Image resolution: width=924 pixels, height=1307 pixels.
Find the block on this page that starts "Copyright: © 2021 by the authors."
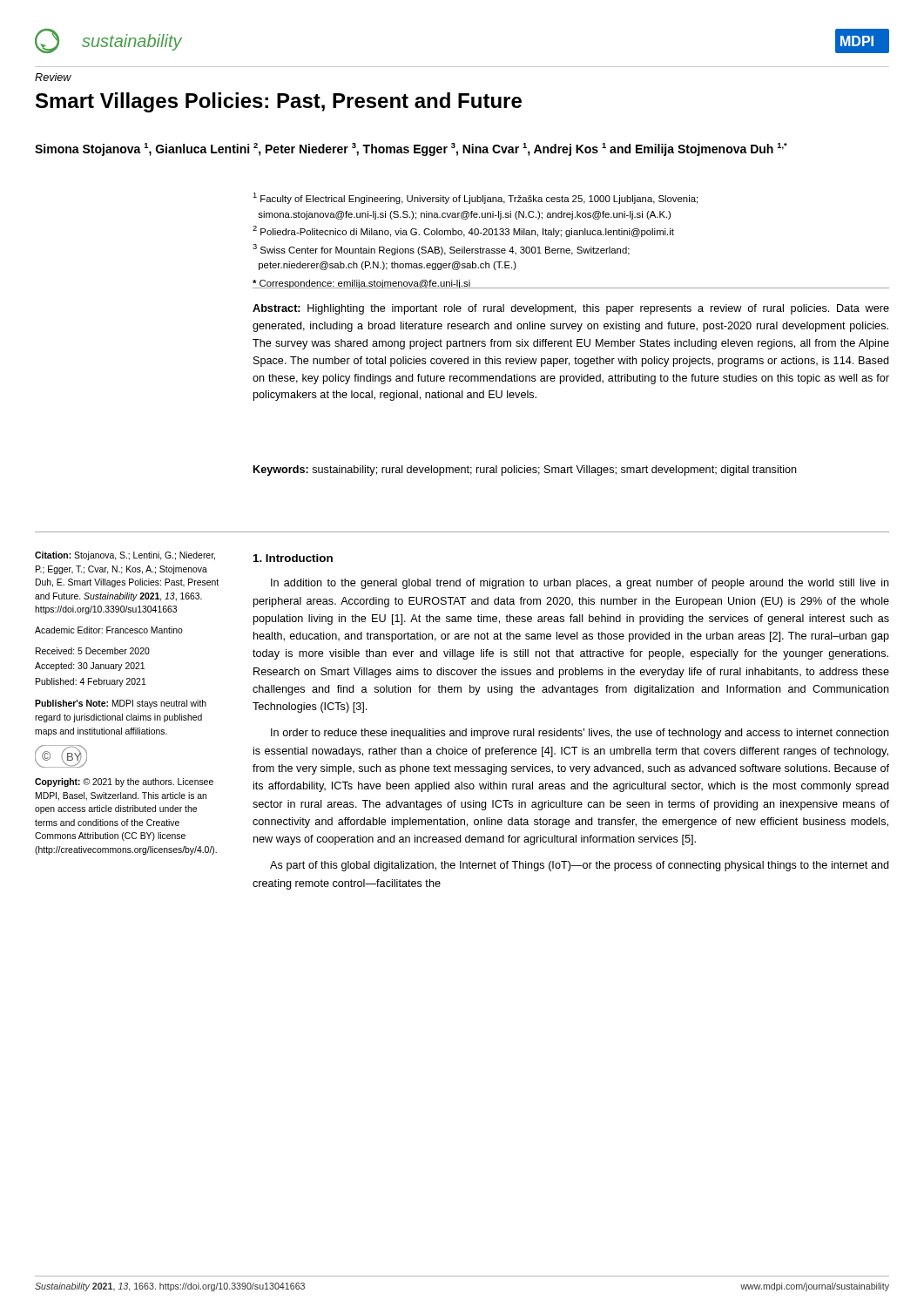coord(128,816)
